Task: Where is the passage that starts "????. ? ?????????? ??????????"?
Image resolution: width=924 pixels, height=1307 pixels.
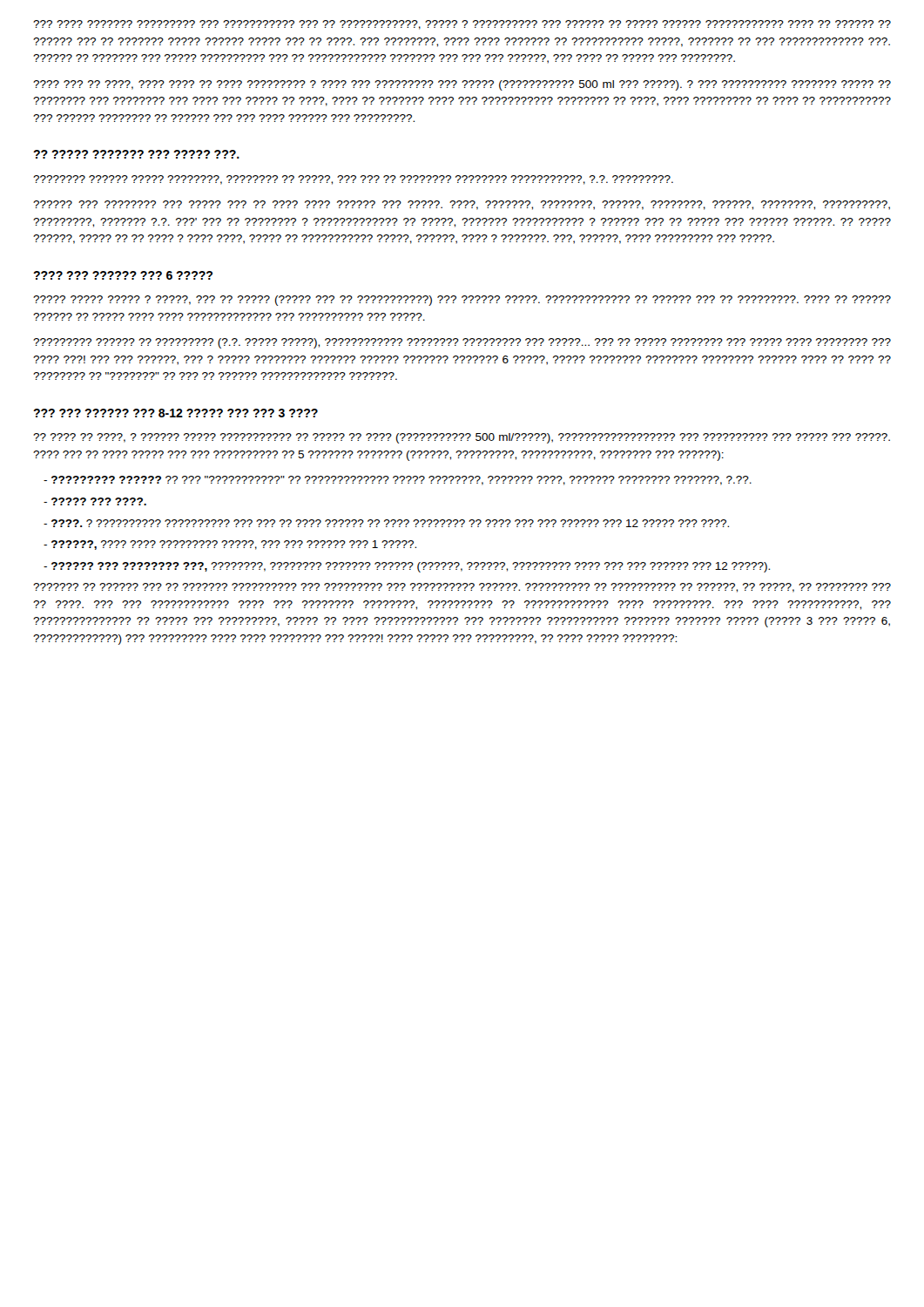Action: click(x=387, y=523)
